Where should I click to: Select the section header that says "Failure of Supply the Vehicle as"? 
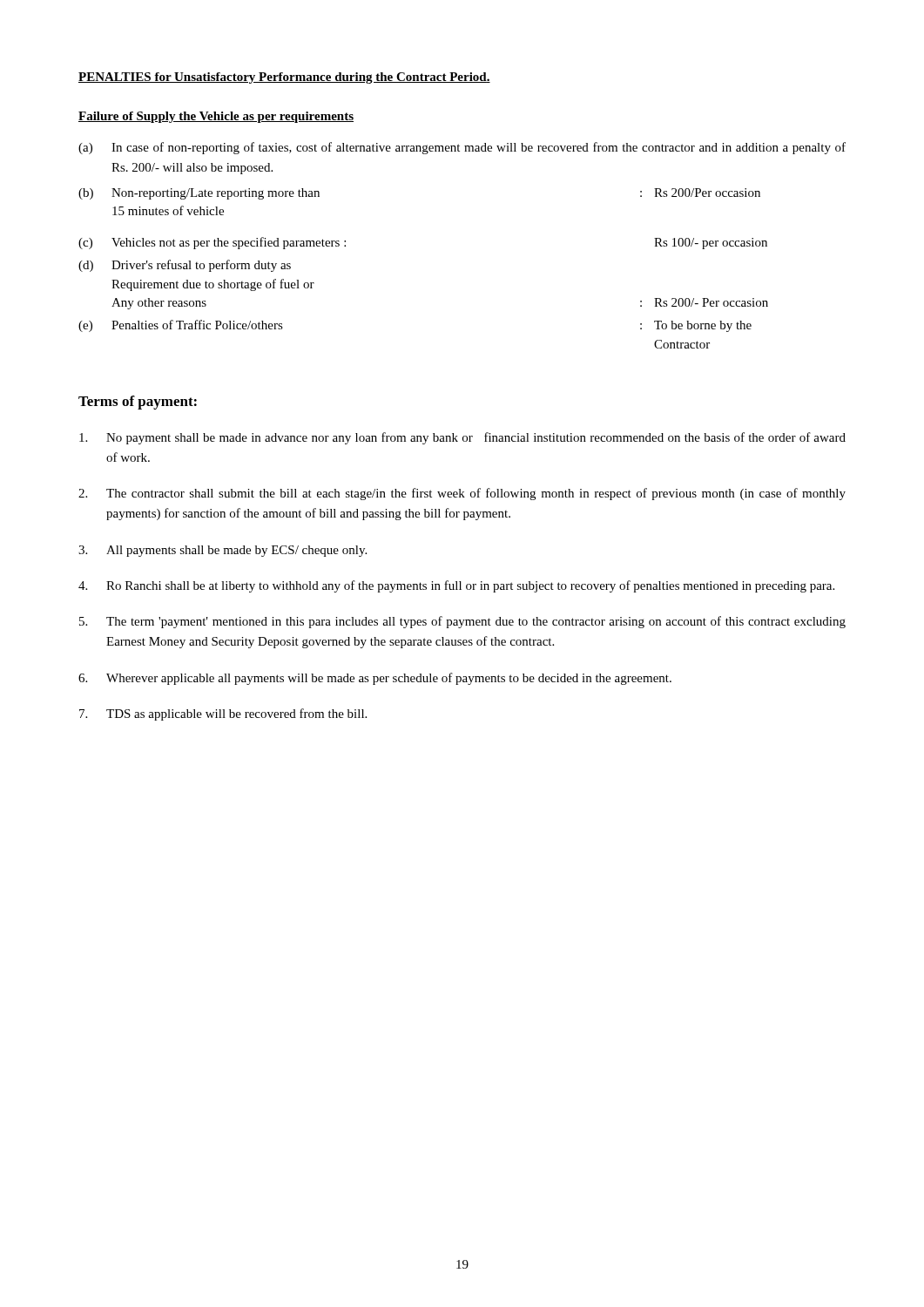click(x=216, y=116)
